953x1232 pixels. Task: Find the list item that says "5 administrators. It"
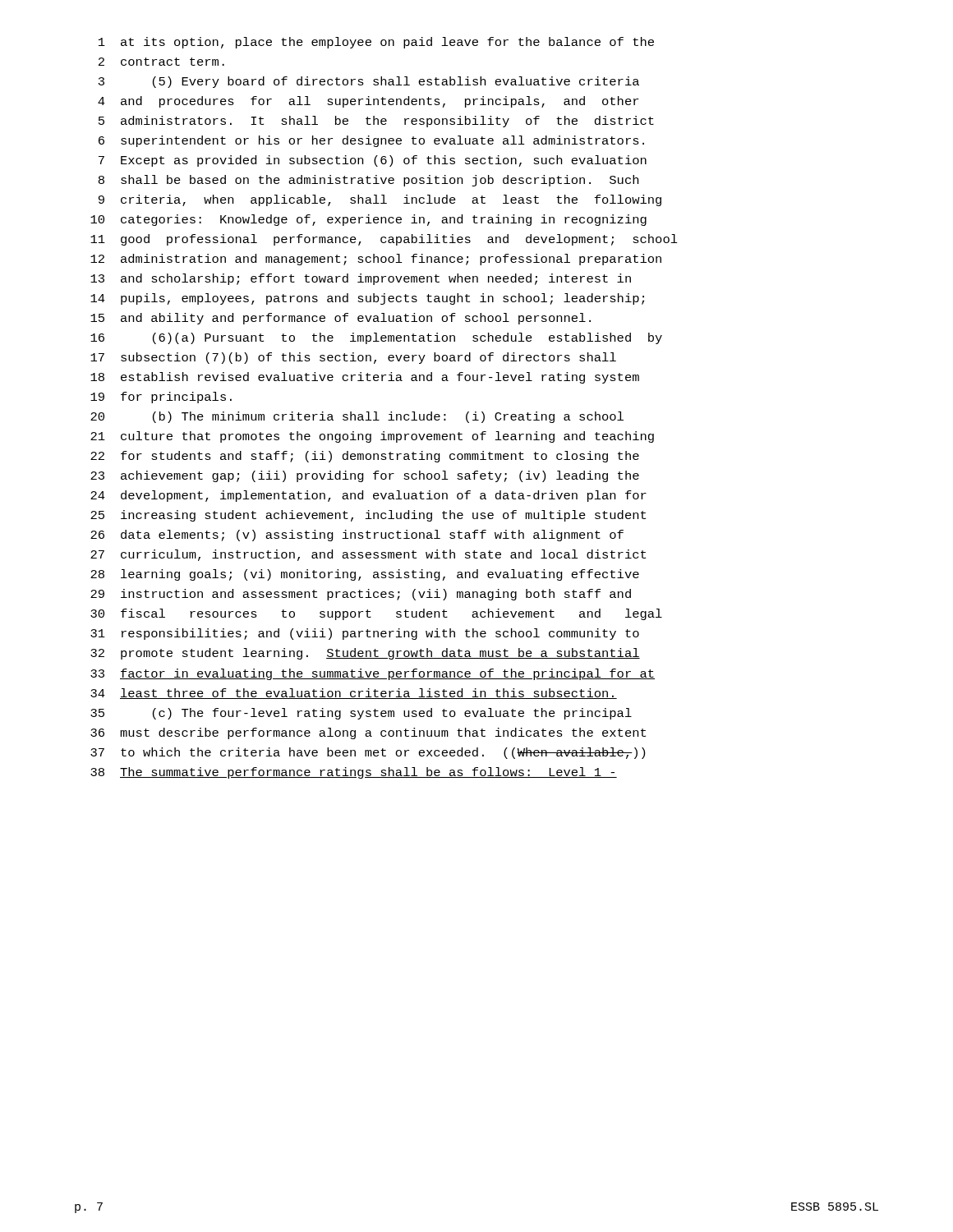[x=476, y=122]
